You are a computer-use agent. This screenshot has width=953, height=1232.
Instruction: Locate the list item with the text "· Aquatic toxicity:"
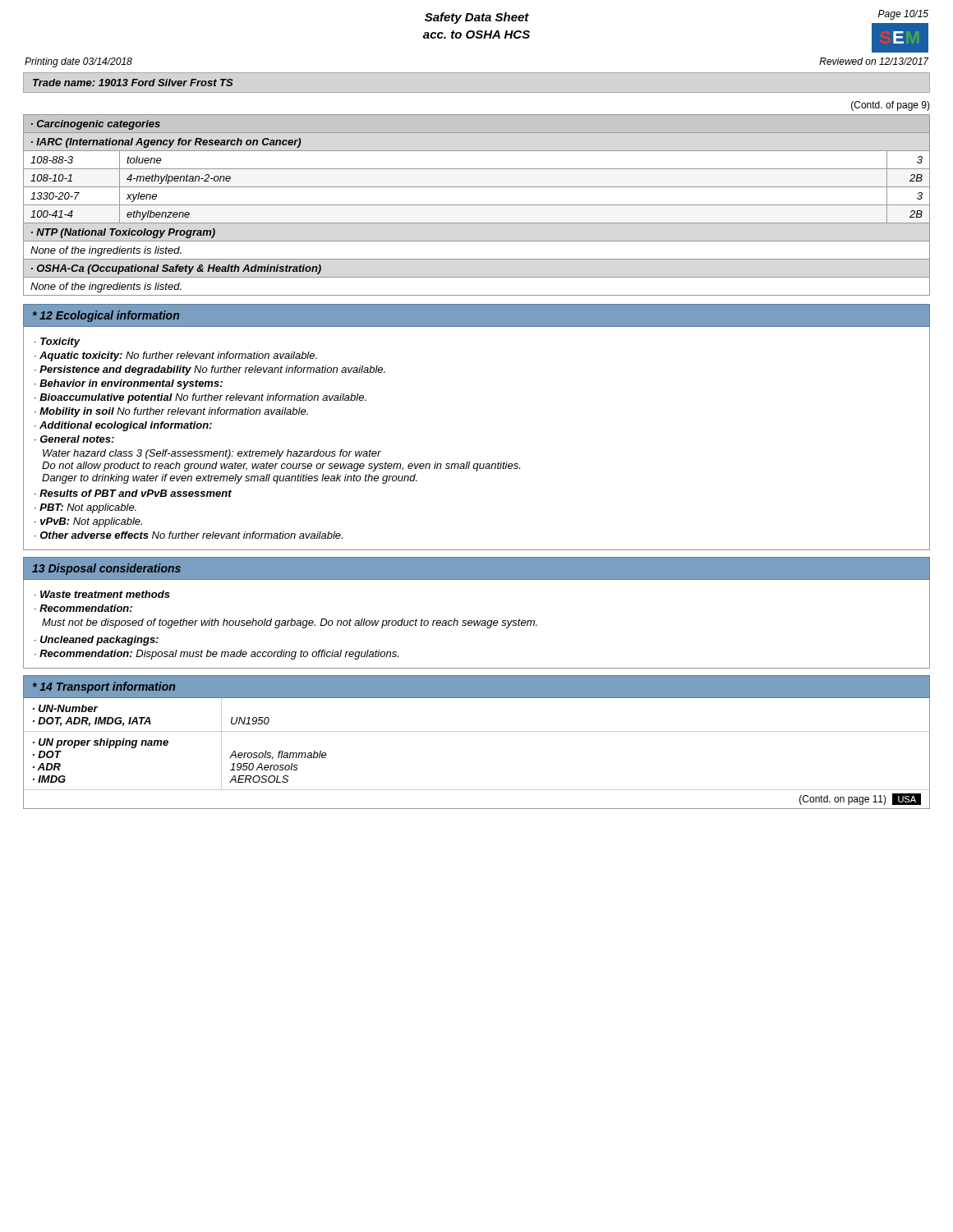[176, 355]
